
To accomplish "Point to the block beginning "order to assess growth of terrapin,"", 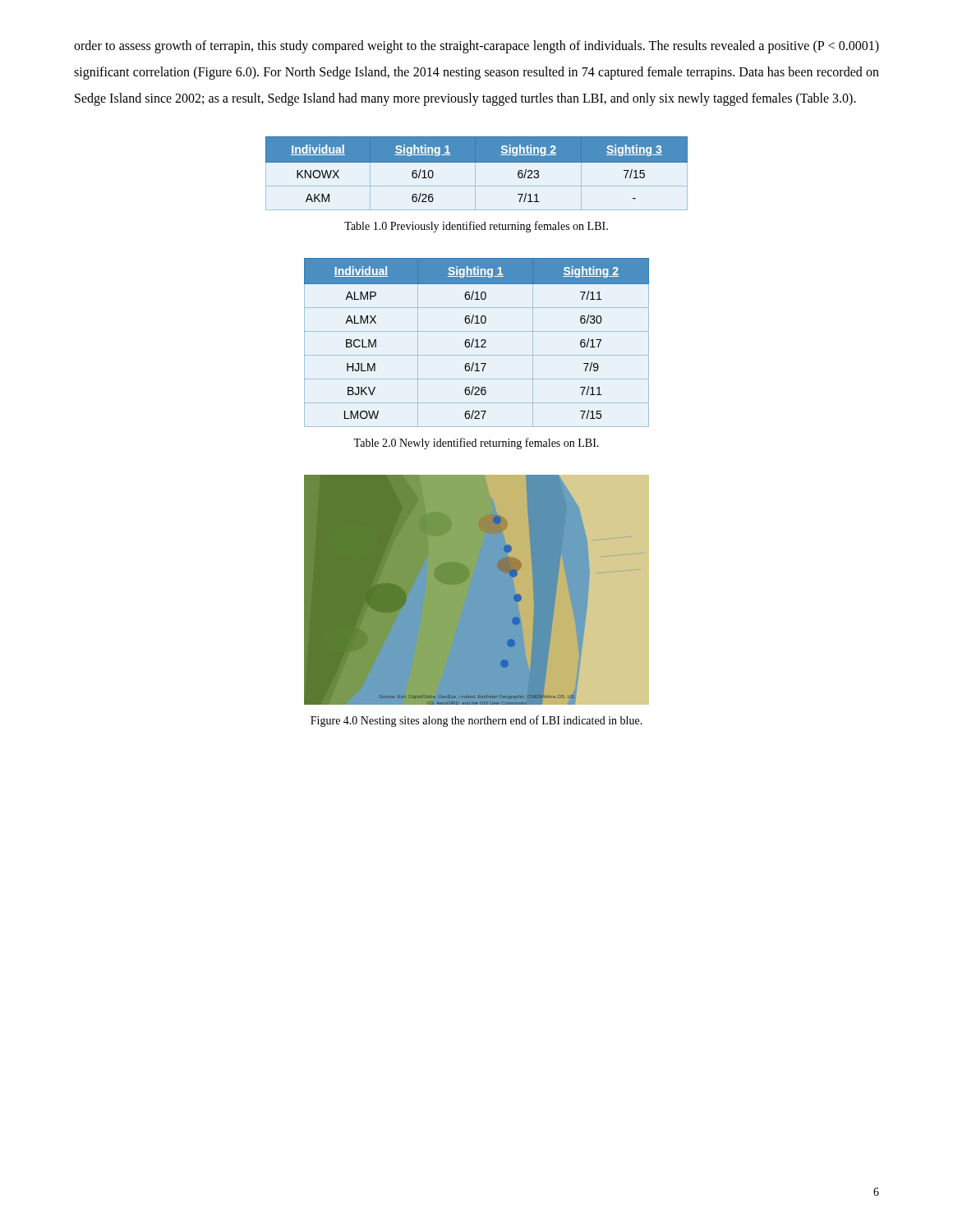I will tap(476, 72).
